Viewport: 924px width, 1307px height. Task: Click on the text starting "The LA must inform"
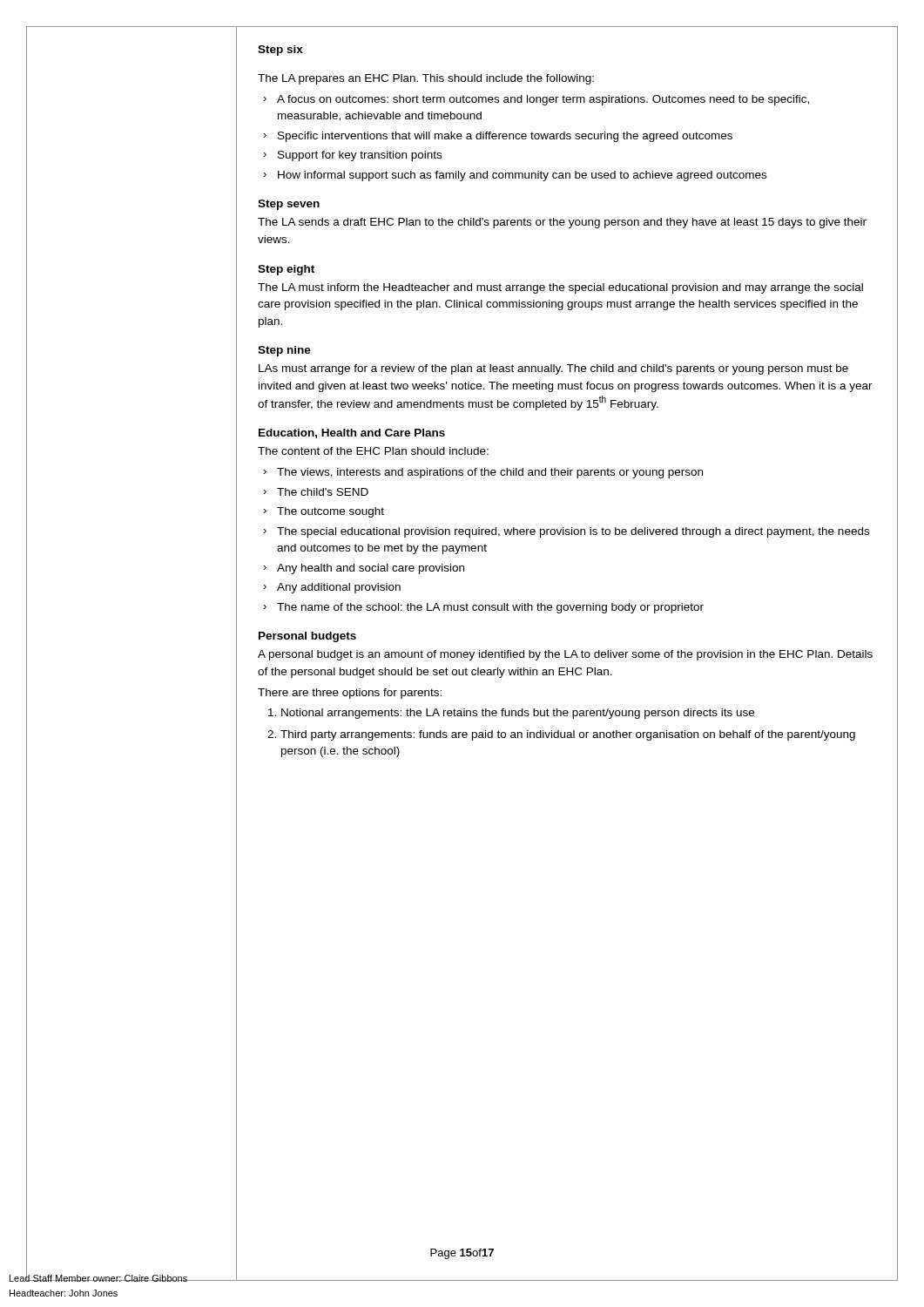coord(567,304)
